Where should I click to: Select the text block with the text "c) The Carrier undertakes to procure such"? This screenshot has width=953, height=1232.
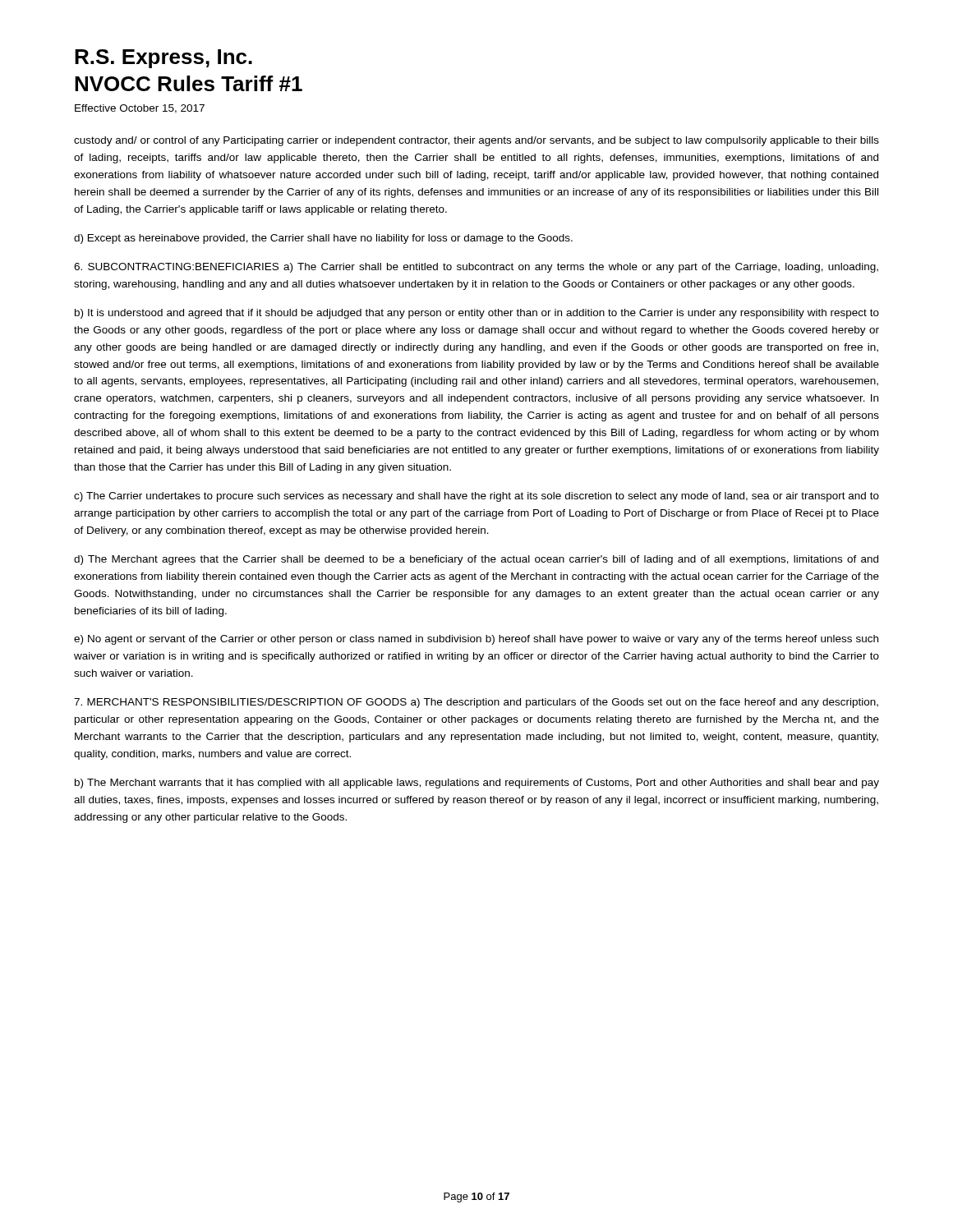476,513
